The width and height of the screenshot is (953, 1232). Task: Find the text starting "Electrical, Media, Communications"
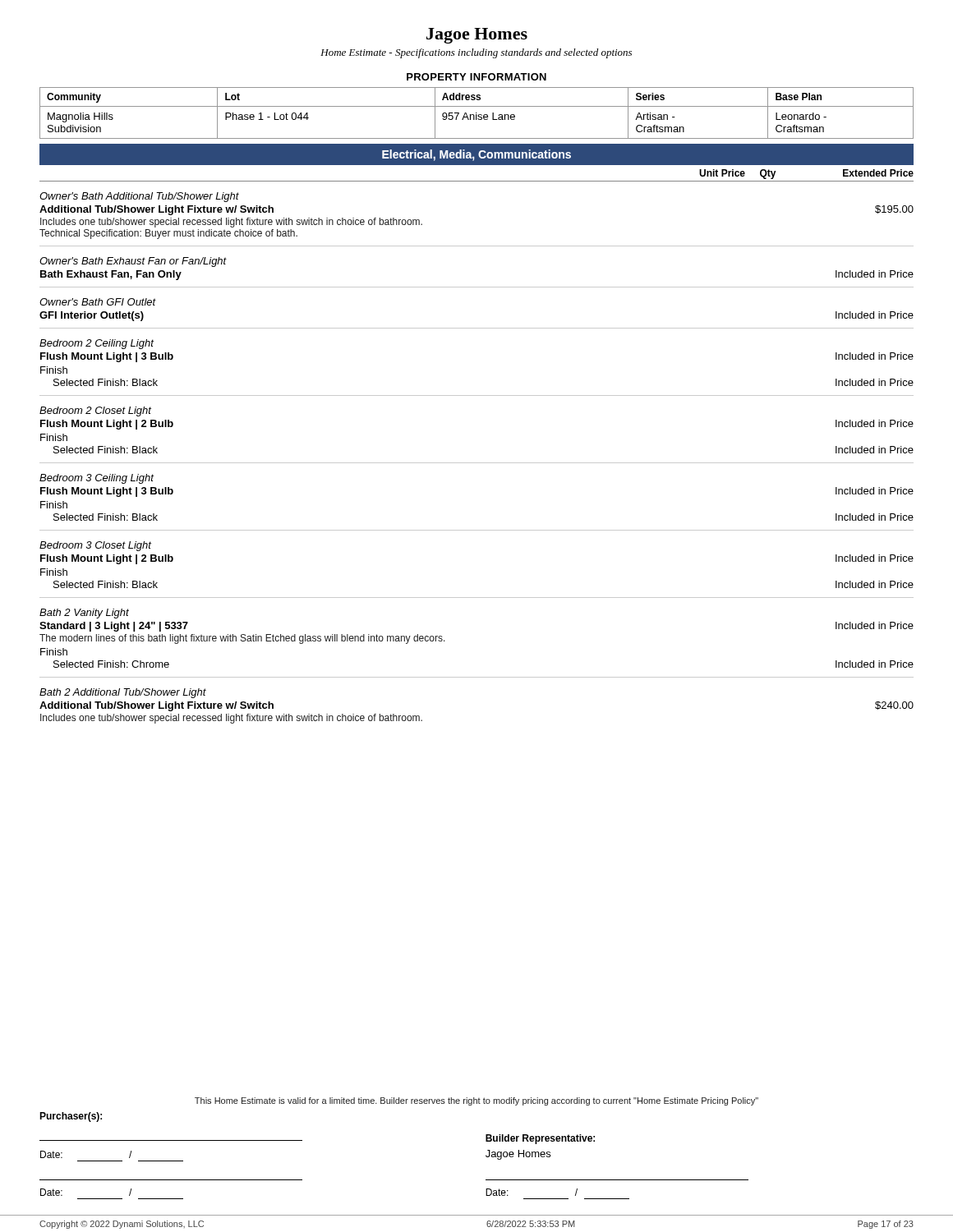point(476,154)
